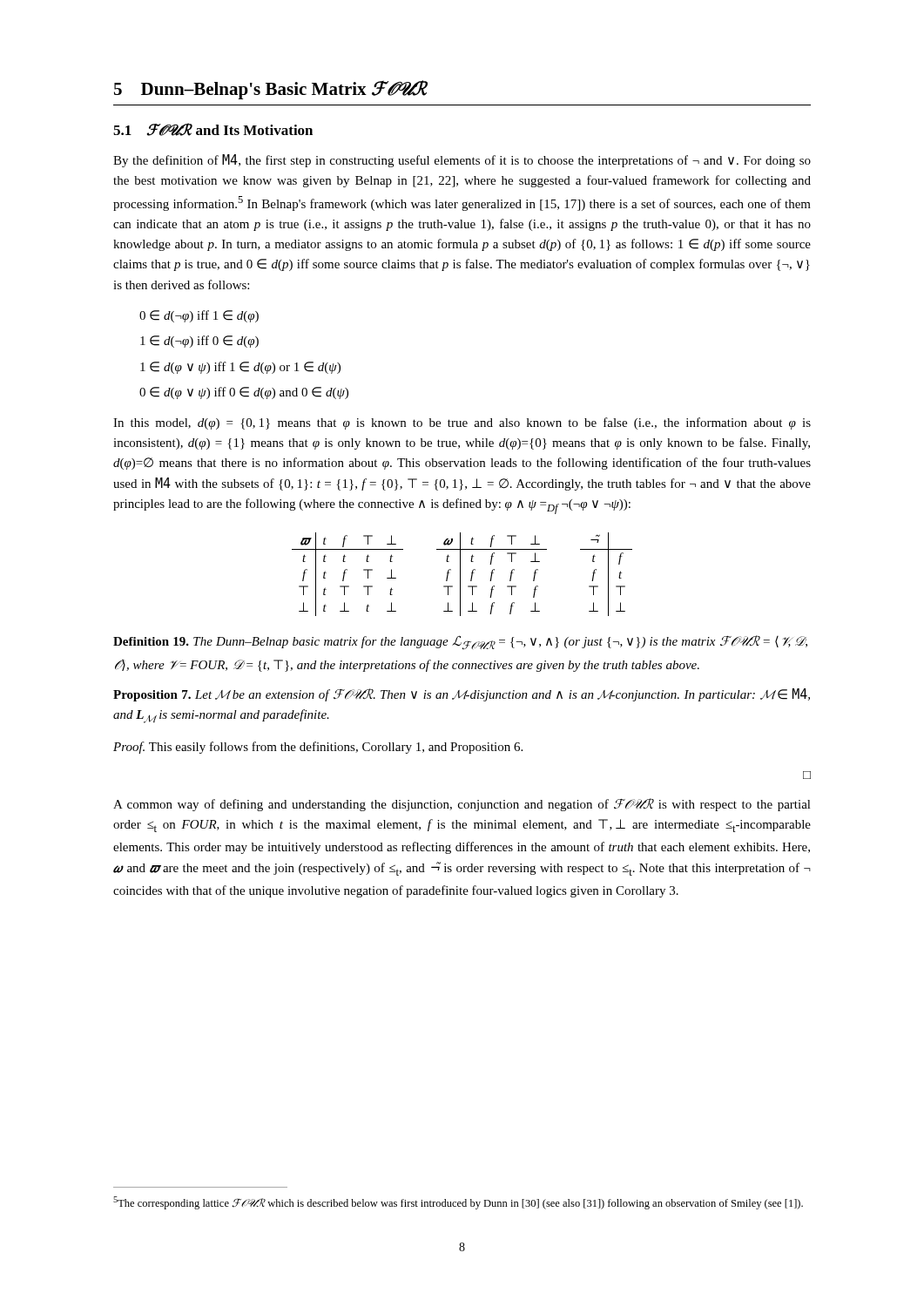Select the block starting "0 ∈ d(¬φ) iff 1"
The height and width of the screenshot is (1307, 924).
tap(199, 316)
